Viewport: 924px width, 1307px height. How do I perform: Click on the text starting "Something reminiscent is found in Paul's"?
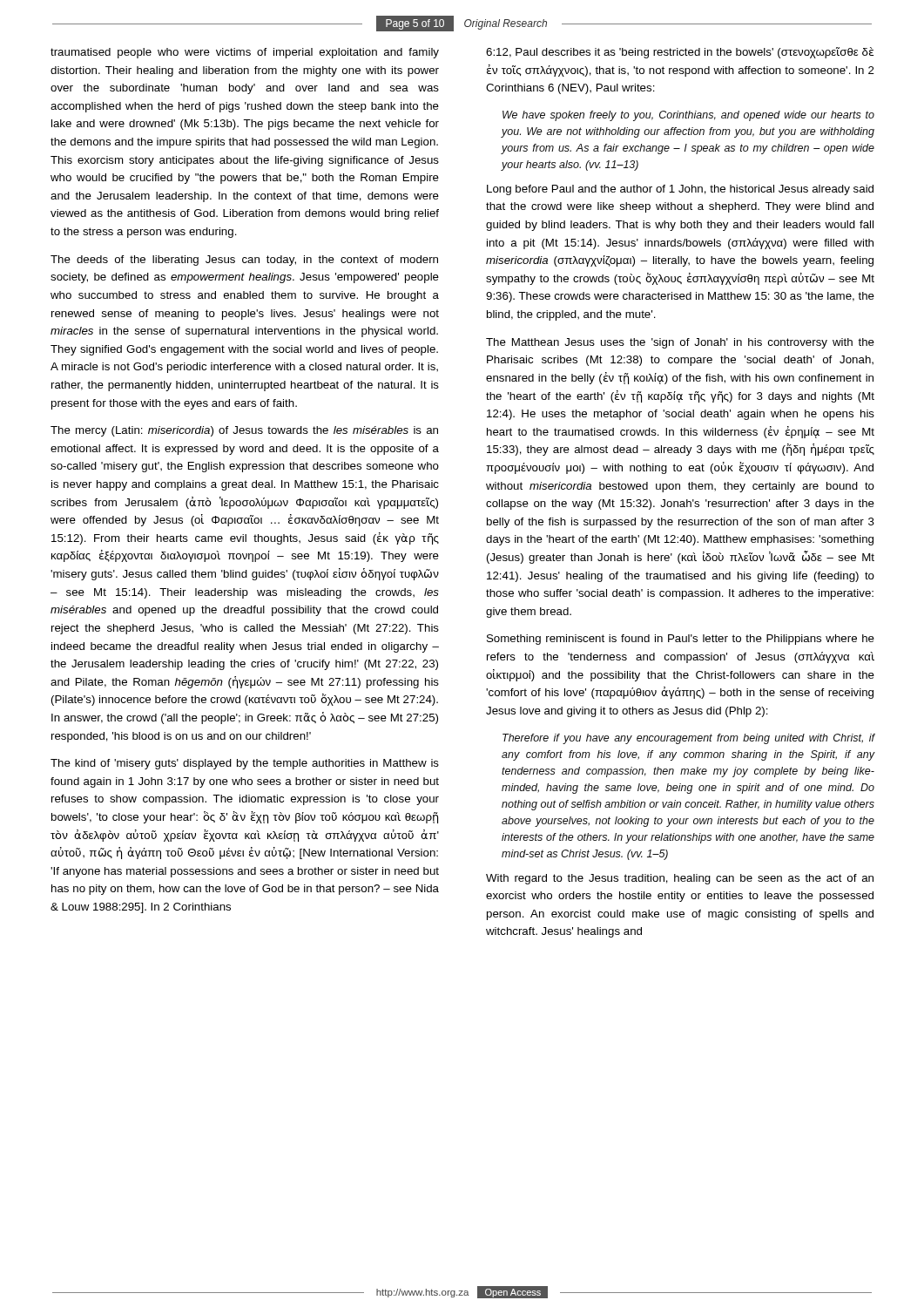[x=680, y=675]
